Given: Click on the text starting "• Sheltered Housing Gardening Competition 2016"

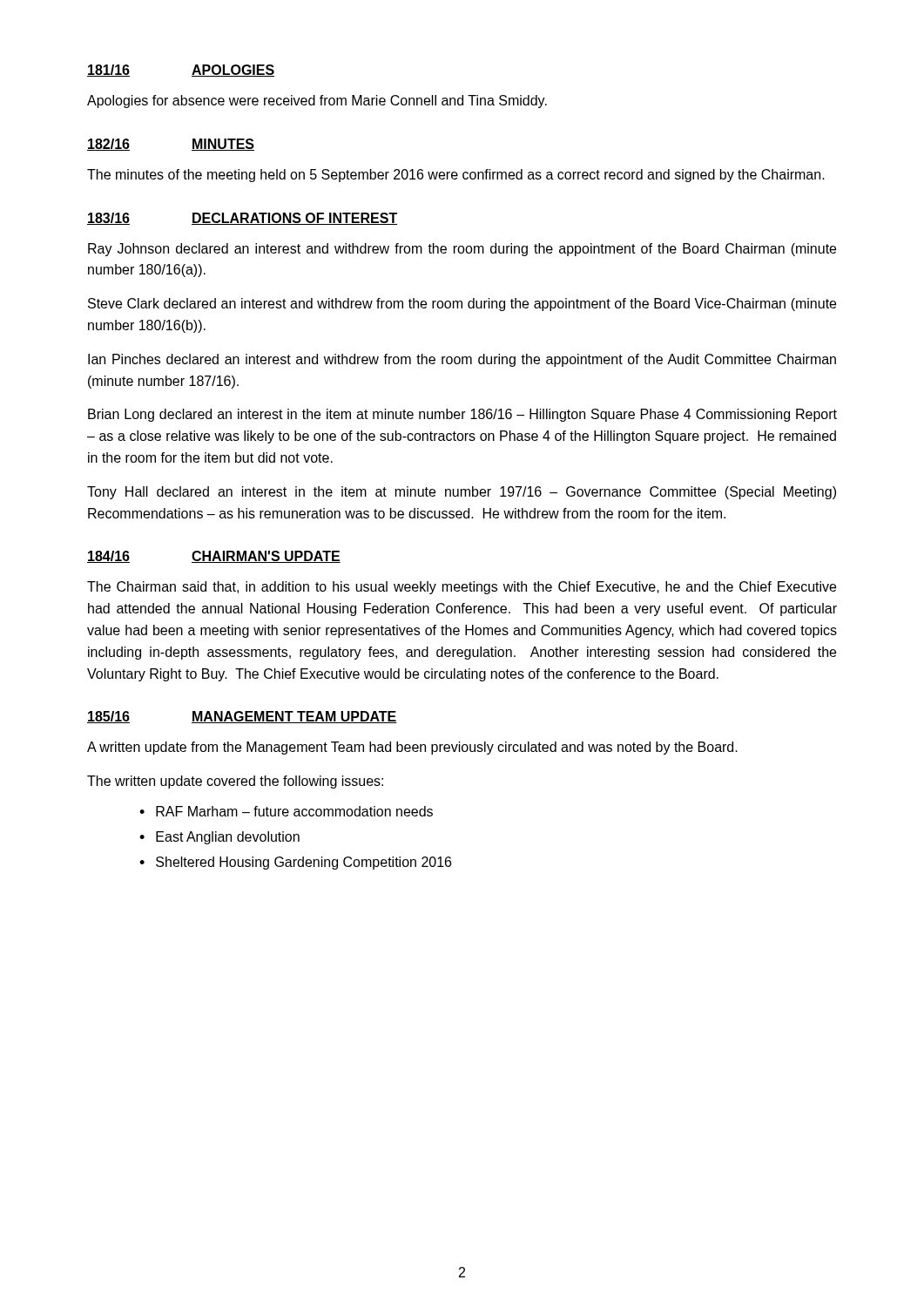Looking at the screenshot, I should (x=296, y=863).
